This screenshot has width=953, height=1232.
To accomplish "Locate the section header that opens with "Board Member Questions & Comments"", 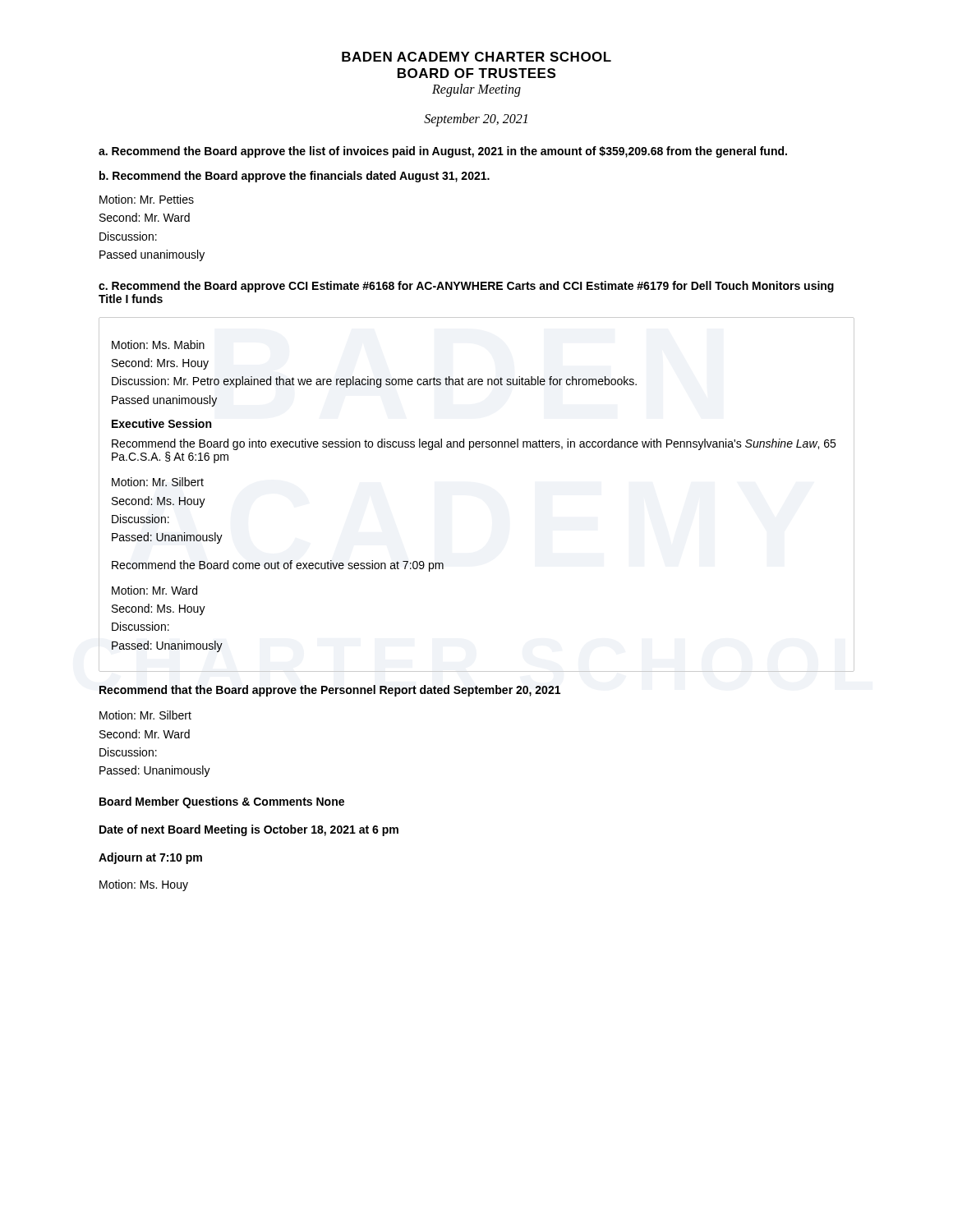I will click(222, 801).
